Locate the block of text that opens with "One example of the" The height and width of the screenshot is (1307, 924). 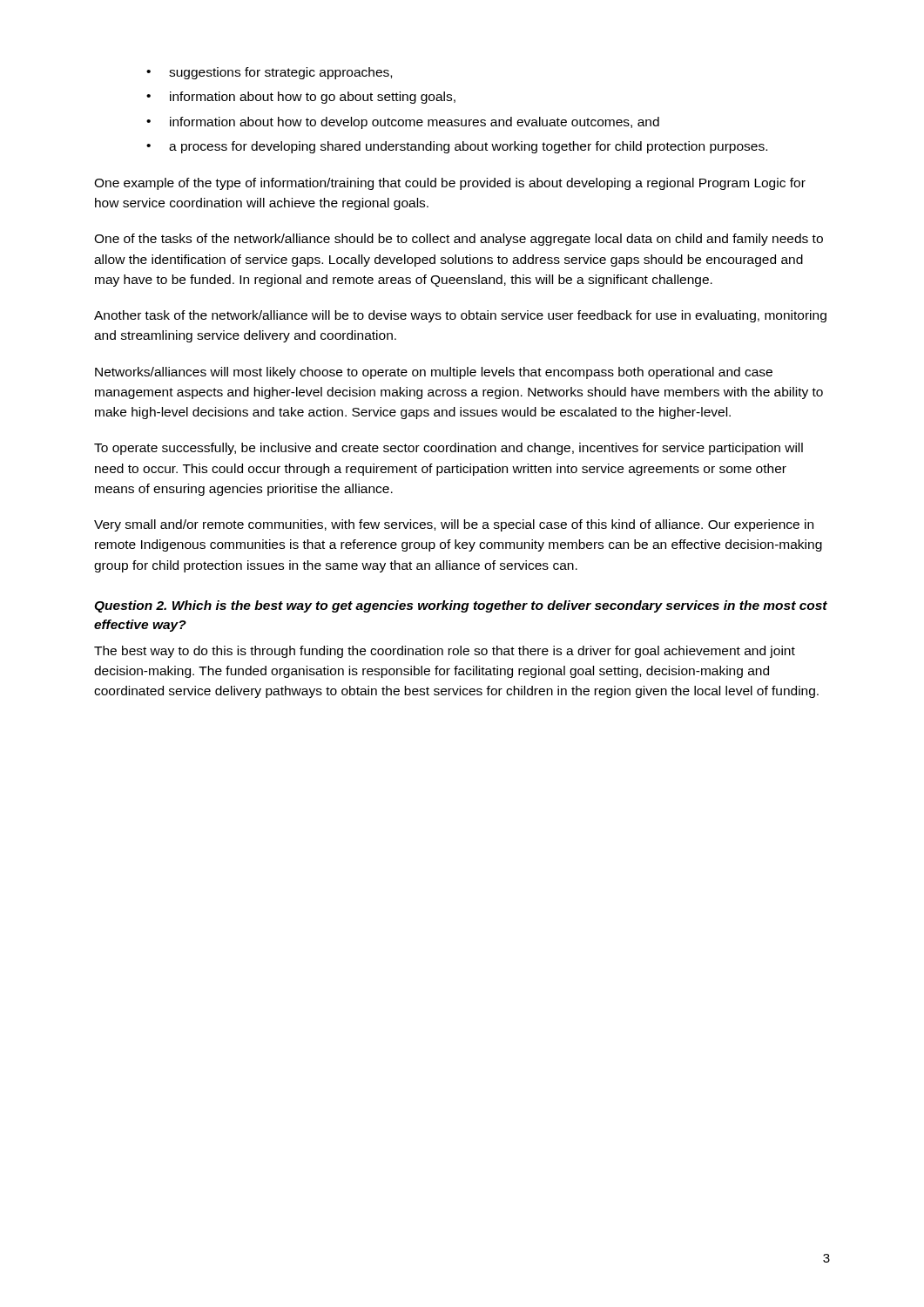coord(450,193)
